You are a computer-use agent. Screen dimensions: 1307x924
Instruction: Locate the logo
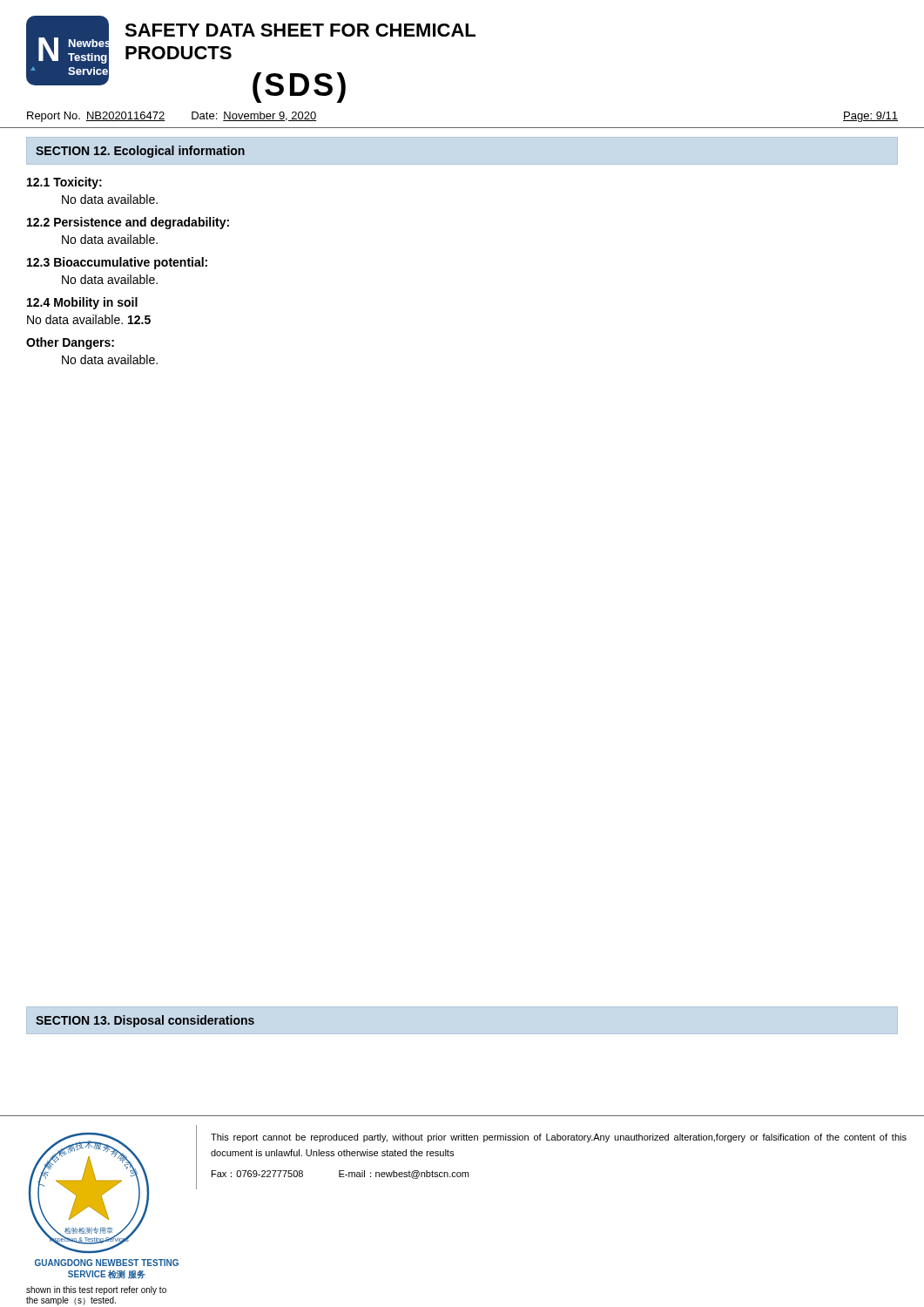tap(98, 1216)
